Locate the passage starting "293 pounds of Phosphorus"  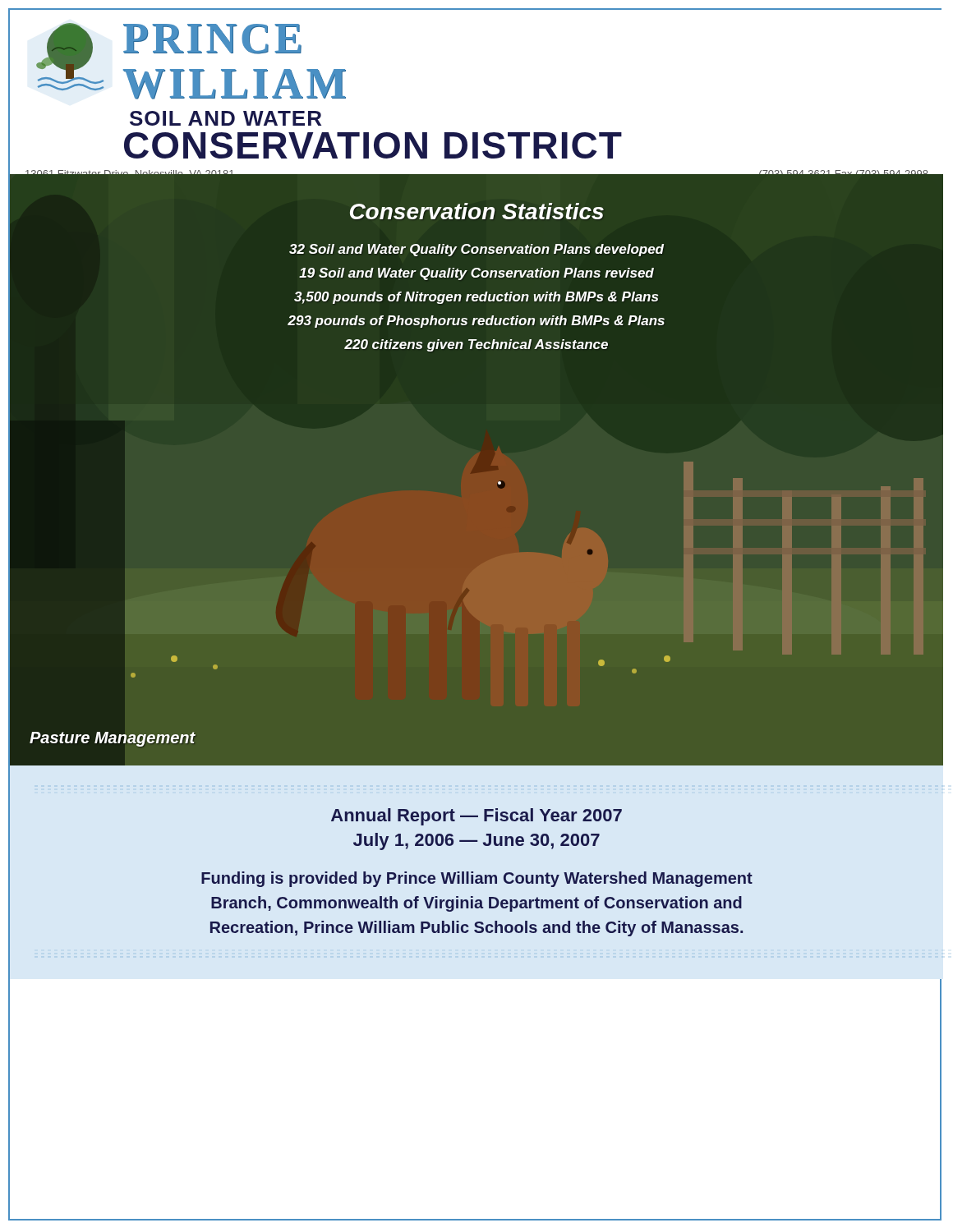476,320
